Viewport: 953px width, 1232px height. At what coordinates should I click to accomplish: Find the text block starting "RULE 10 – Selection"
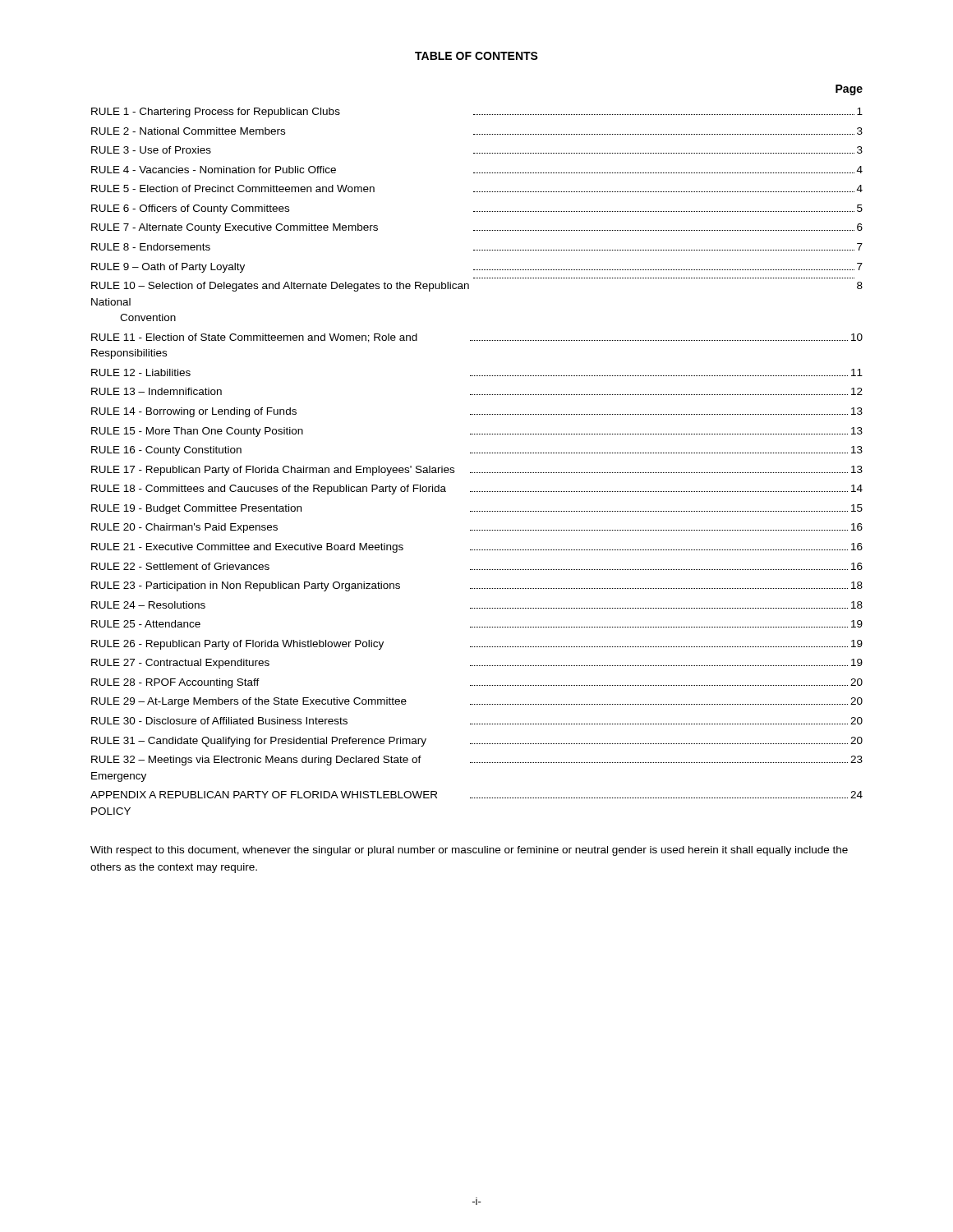click(x=278, y=288)
